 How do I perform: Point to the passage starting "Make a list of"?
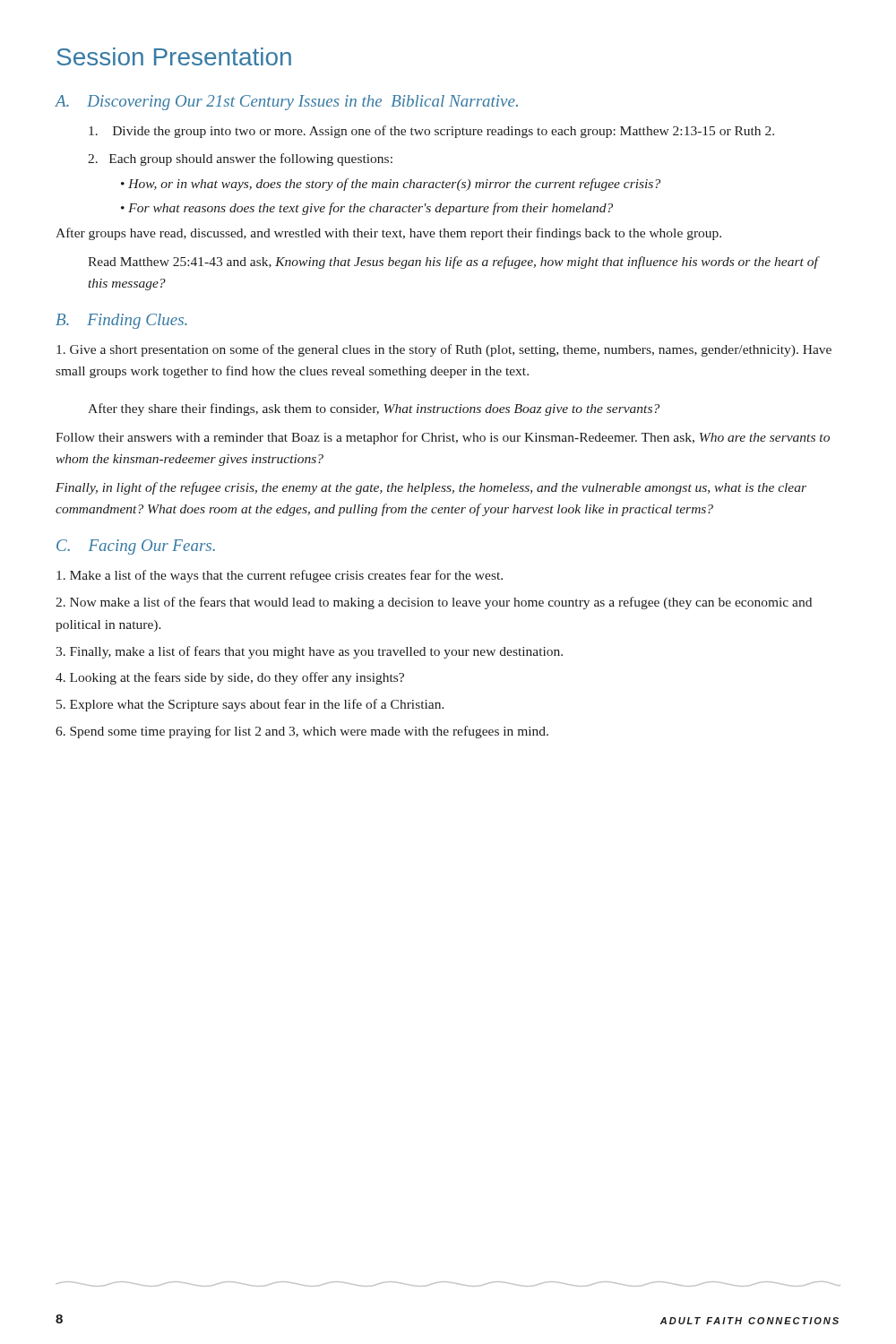tap(280, 575)
